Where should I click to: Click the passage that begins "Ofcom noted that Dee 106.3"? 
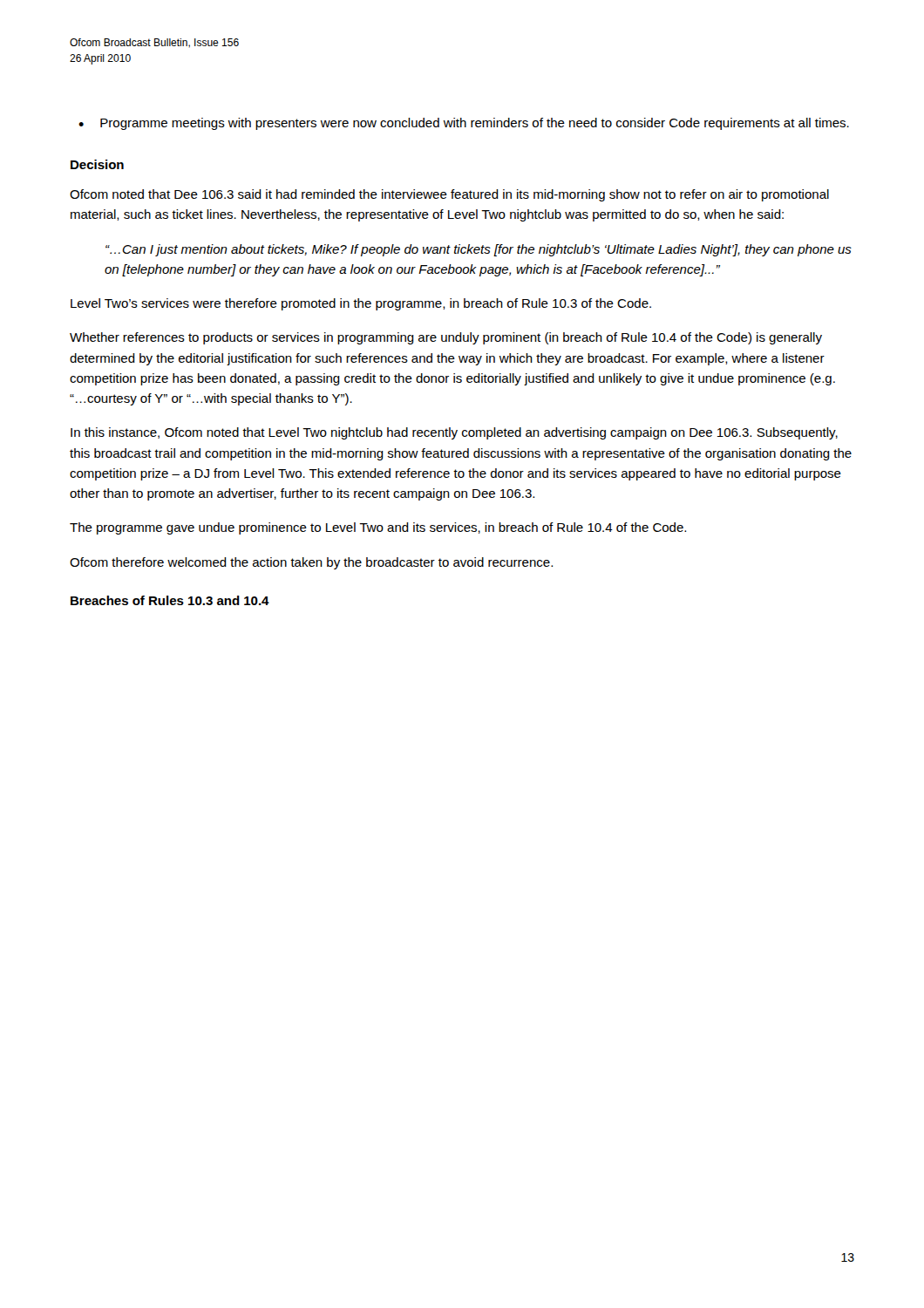[450, 204]
